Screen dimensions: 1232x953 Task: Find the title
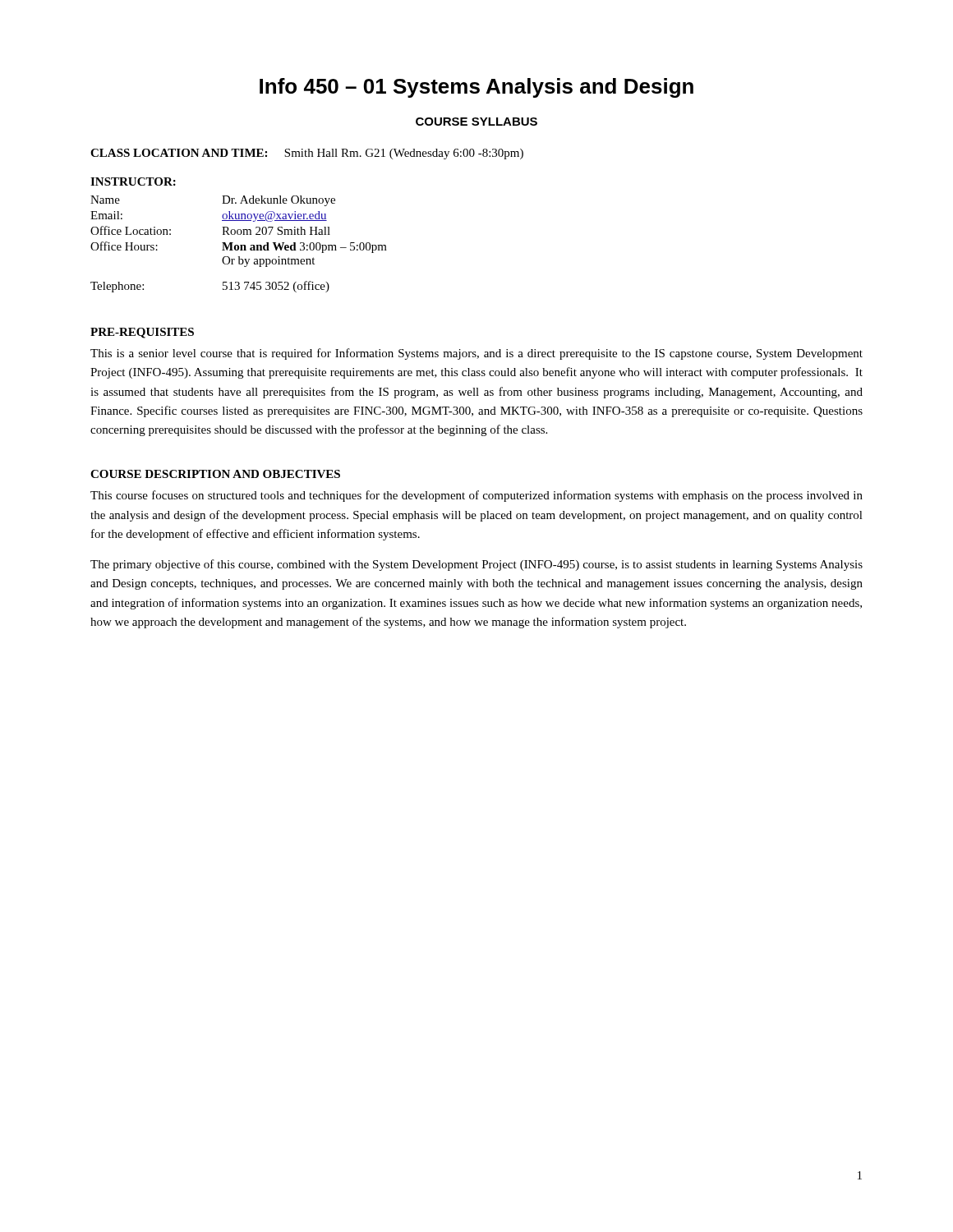point(476,87)
